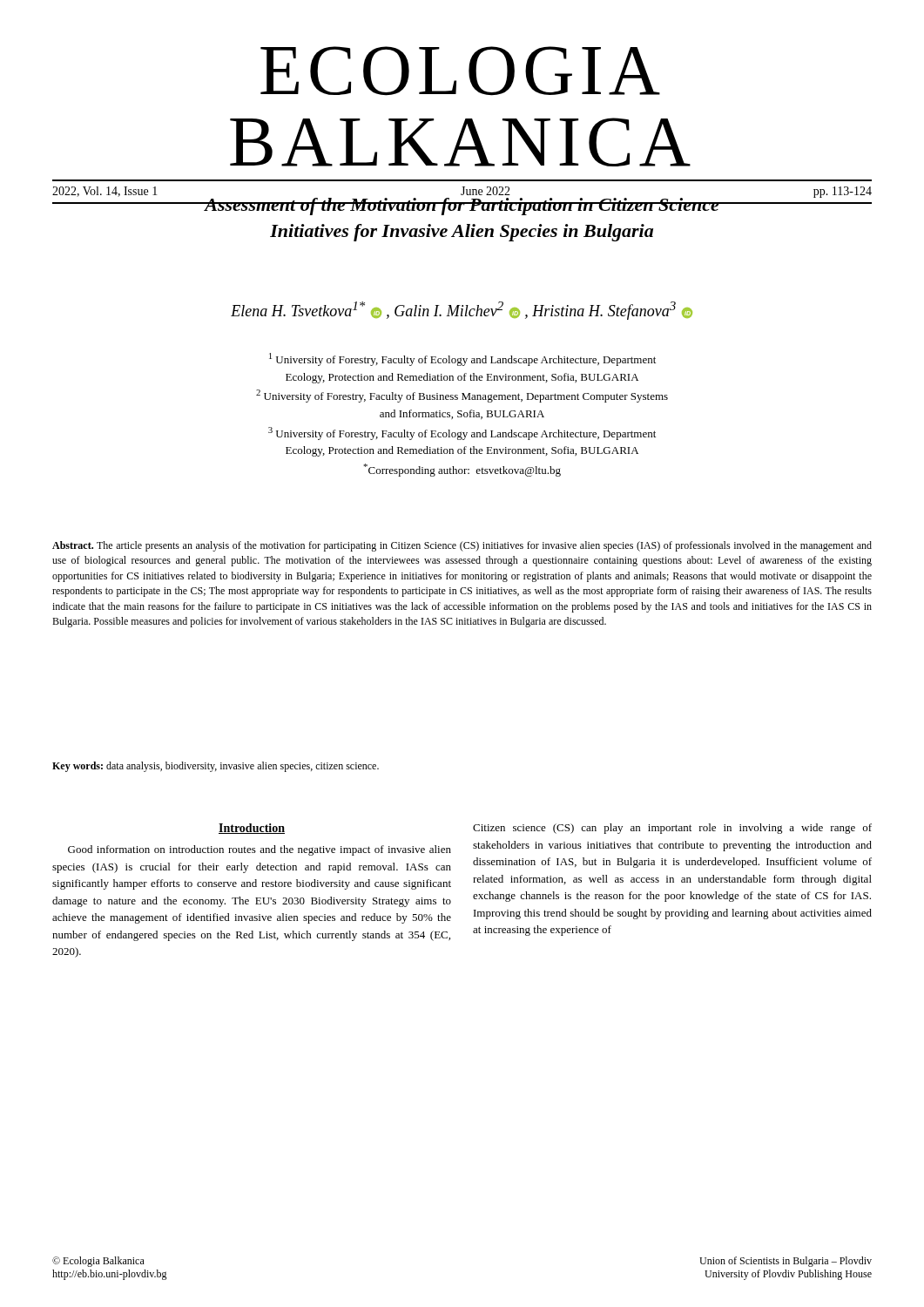The image size is (924, 1307).
Task: Locate the title
Action: (x=462, y=106)
